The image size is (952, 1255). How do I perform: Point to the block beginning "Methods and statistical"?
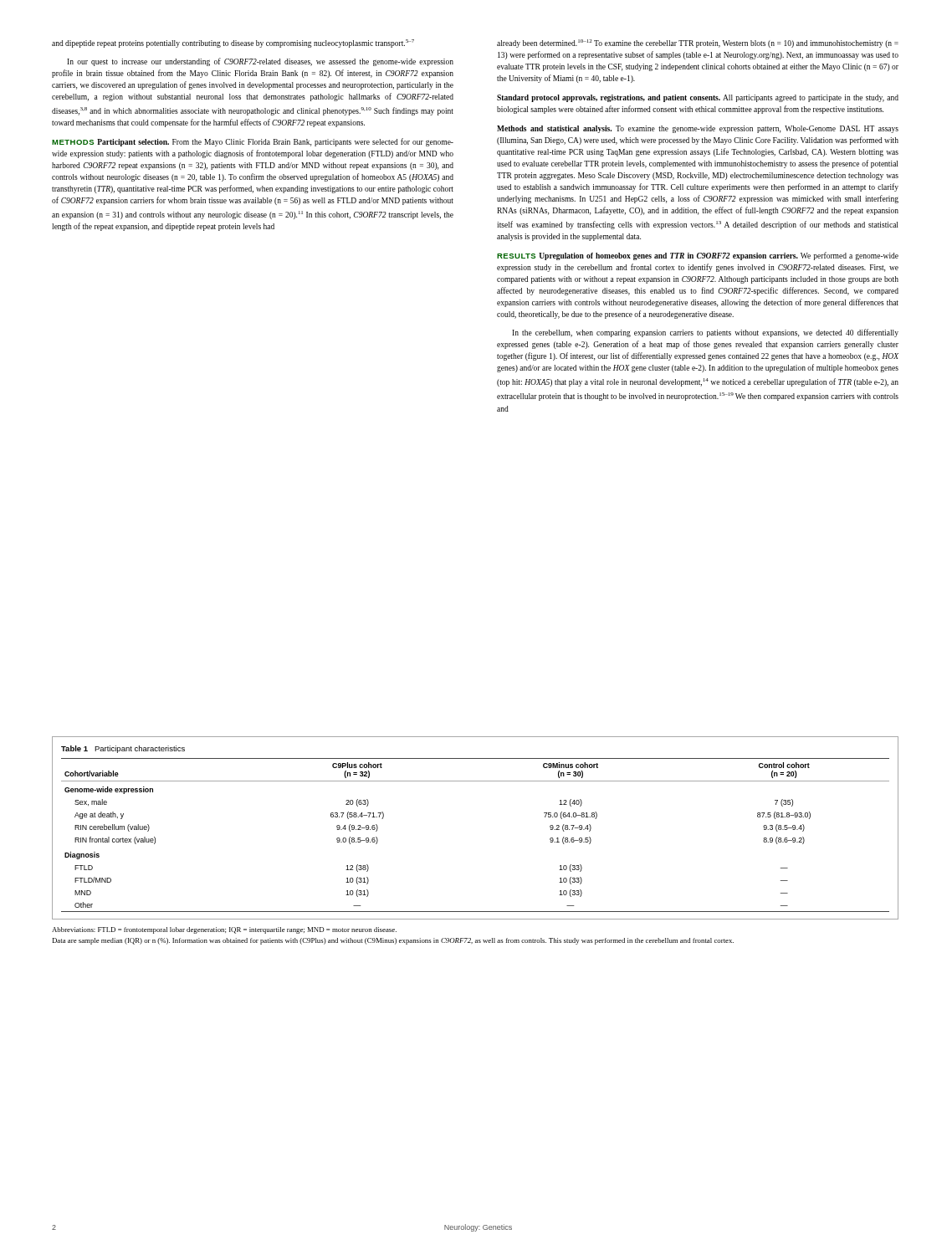698,183
